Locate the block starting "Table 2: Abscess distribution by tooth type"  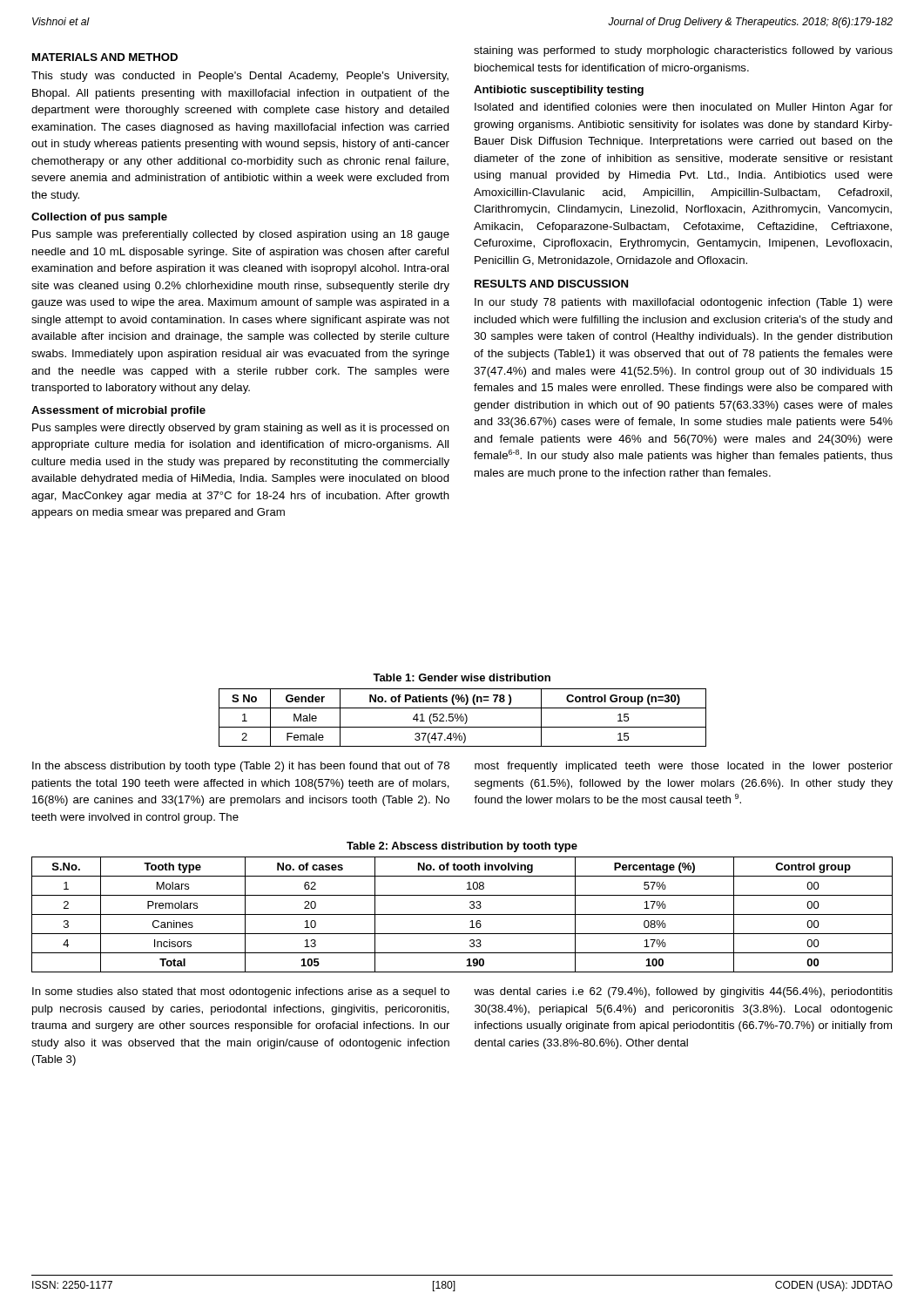(x=462, y=846)
